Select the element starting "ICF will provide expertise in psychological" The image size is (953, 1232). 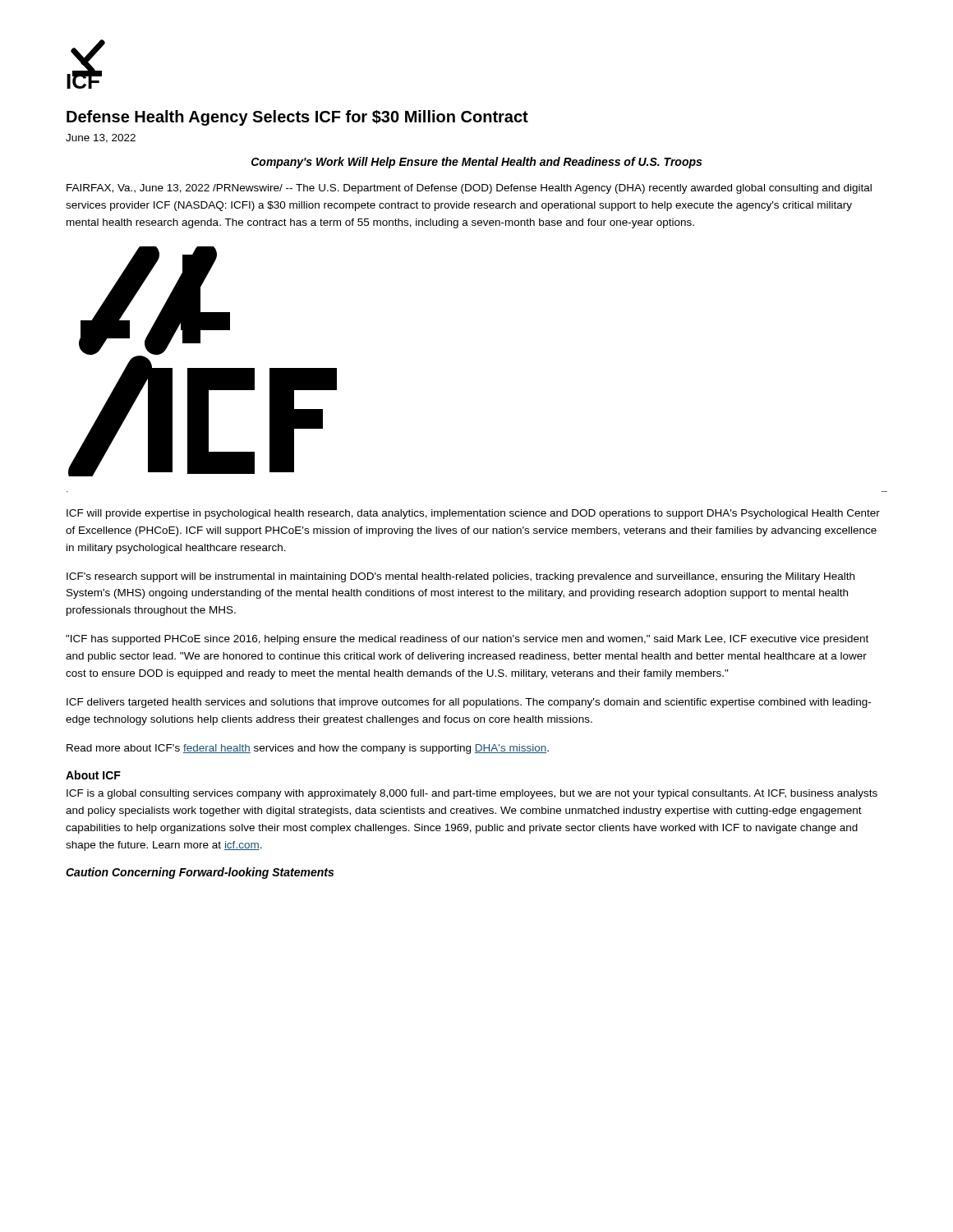473,530
